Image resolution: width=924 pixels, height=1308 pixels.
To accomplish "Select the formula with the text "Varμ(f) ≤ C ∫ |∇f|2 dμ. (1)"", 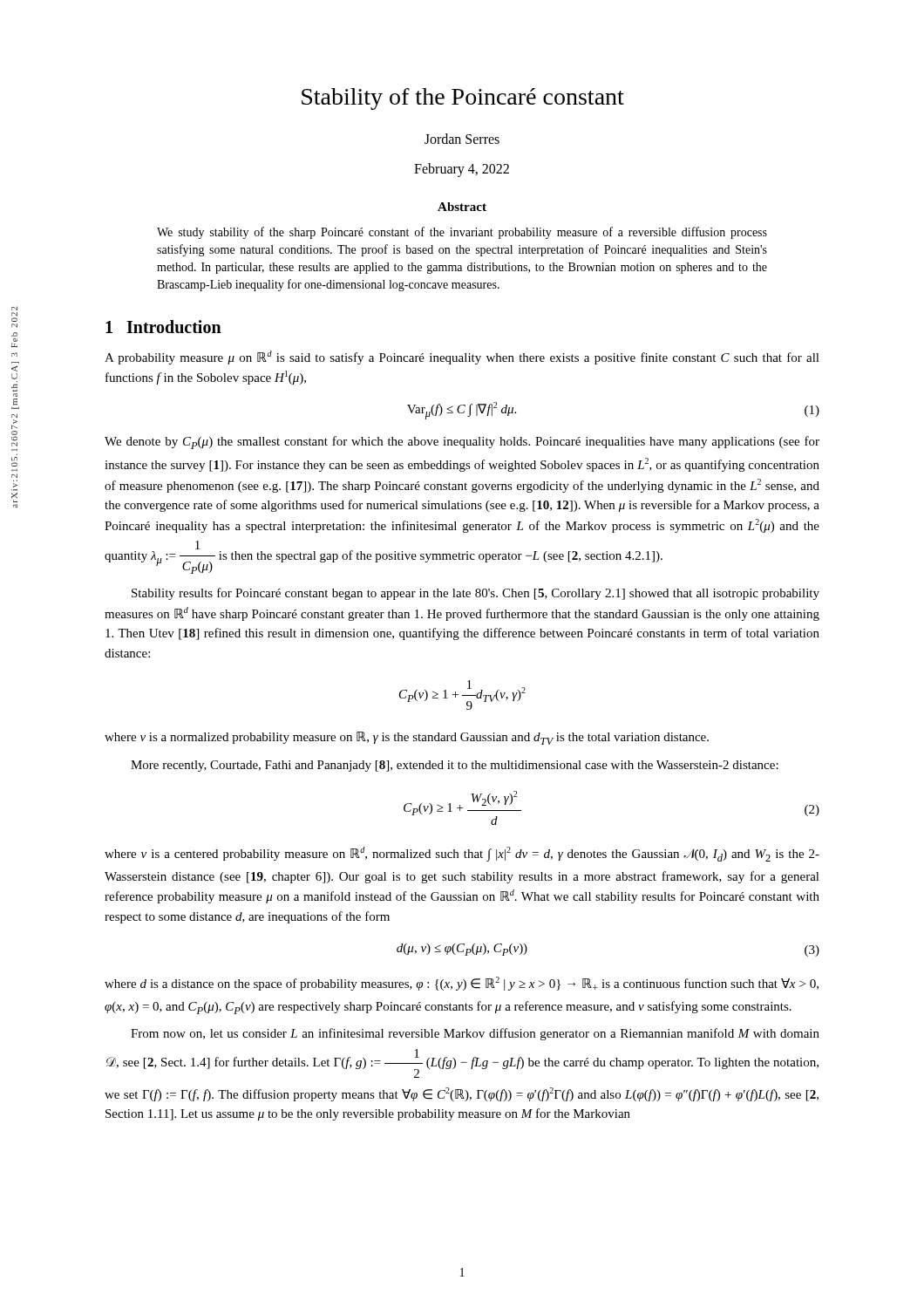I will [x=459, y=411].
